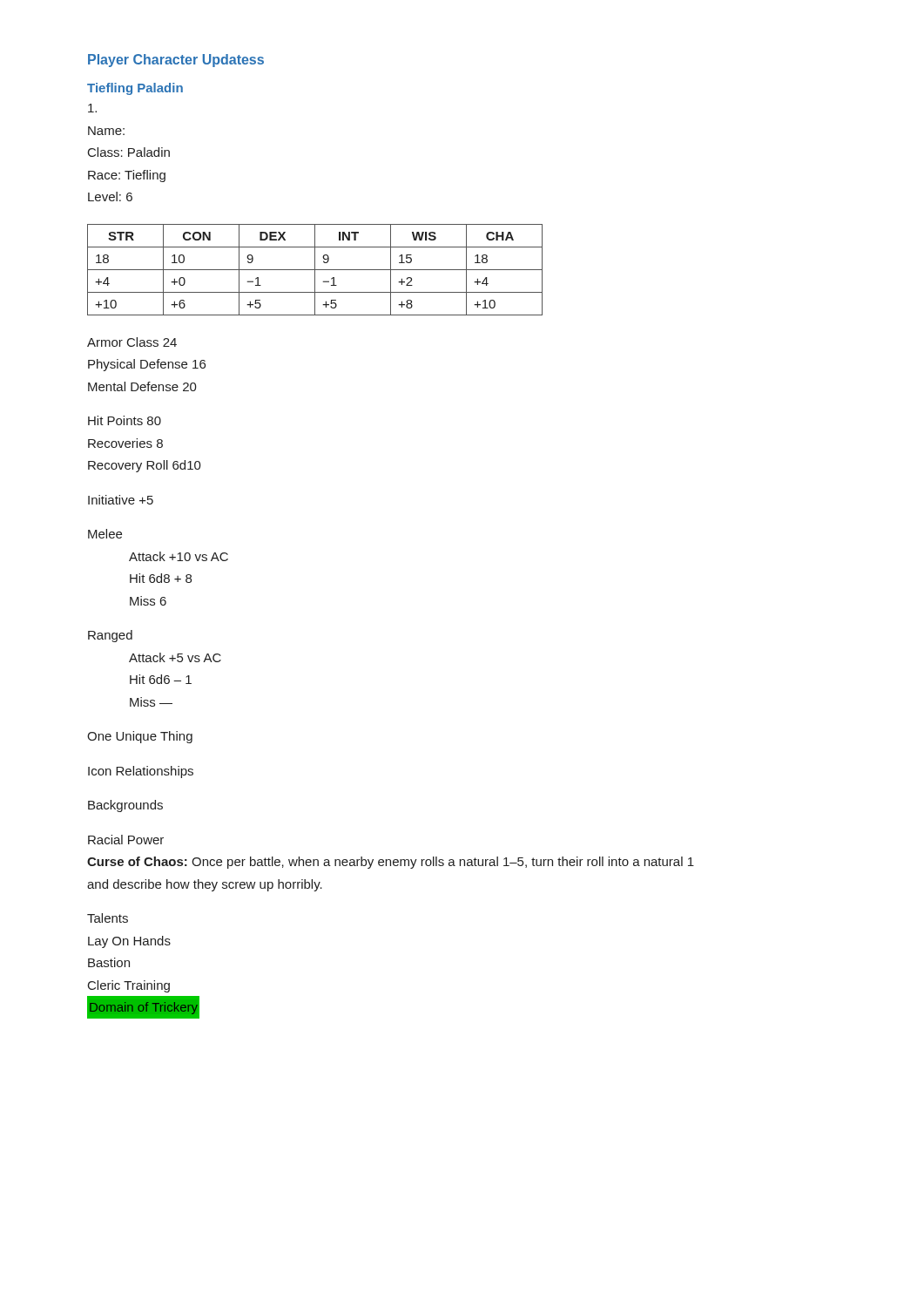
Task: Navigate to the block starting "Domain of Trickery"
Action: coord(143,1007)
